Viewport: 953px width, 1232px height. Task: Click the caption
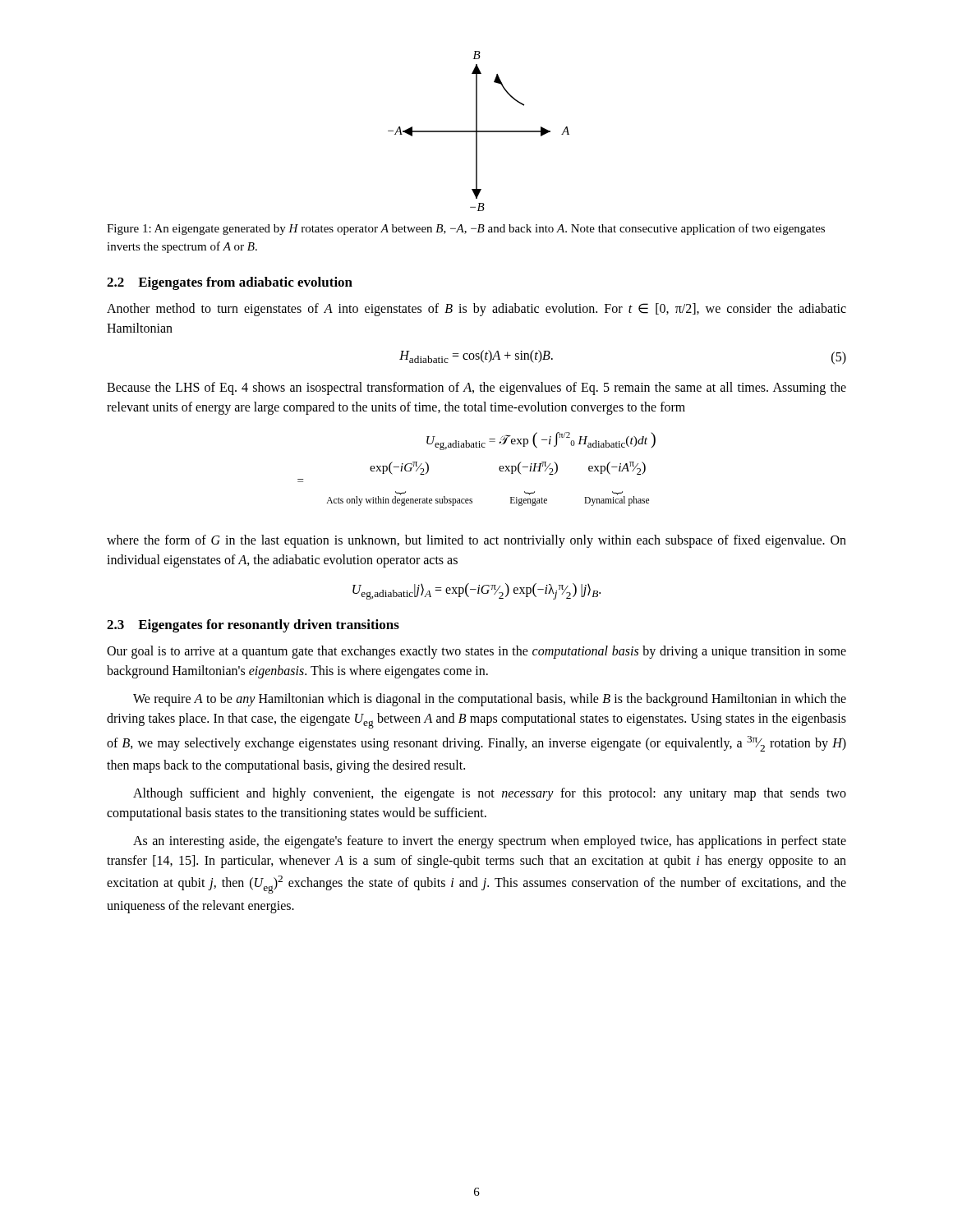pyautogui.click(x=466, y=237)
